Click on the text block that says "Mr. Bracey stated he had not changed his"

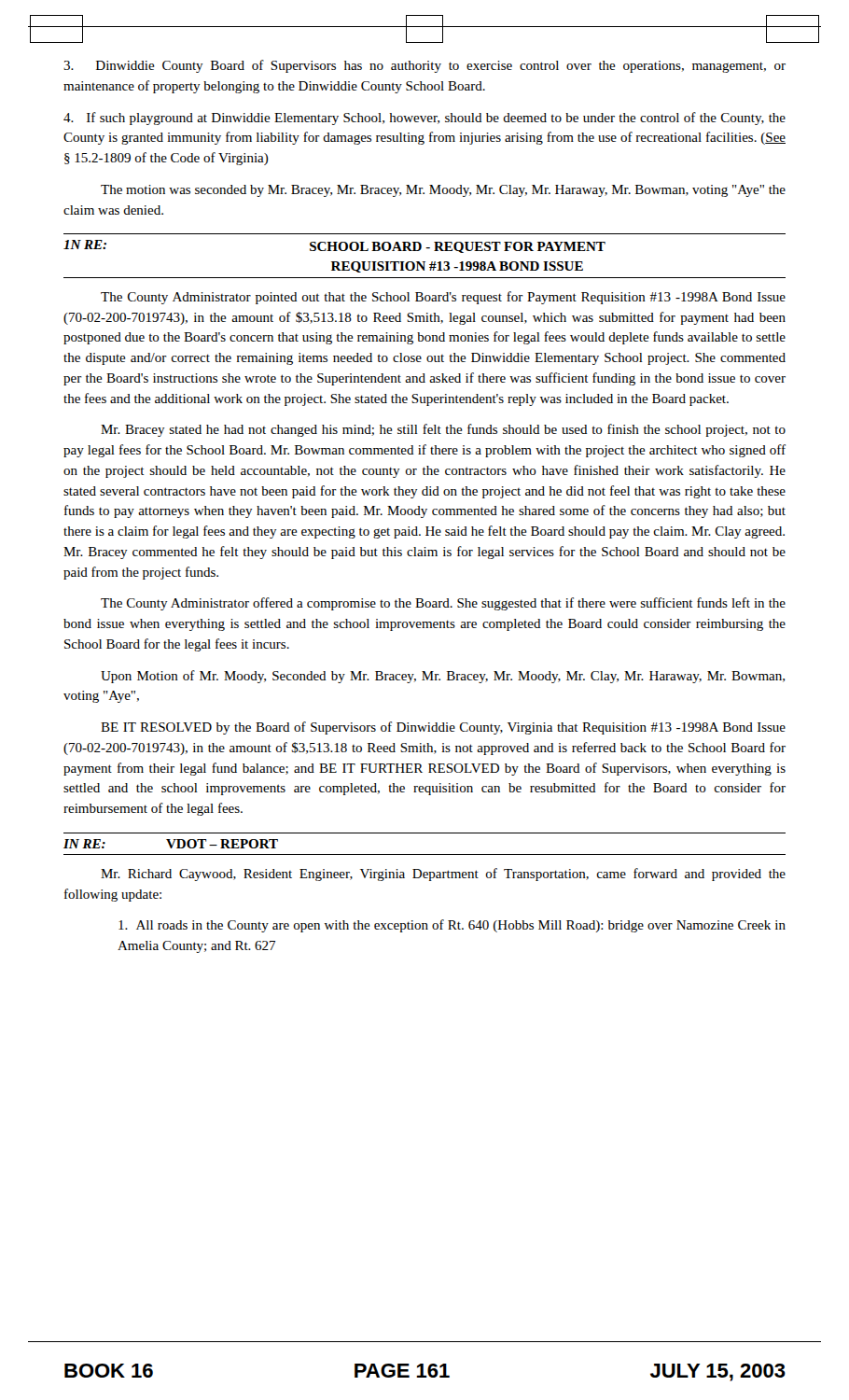424,501
